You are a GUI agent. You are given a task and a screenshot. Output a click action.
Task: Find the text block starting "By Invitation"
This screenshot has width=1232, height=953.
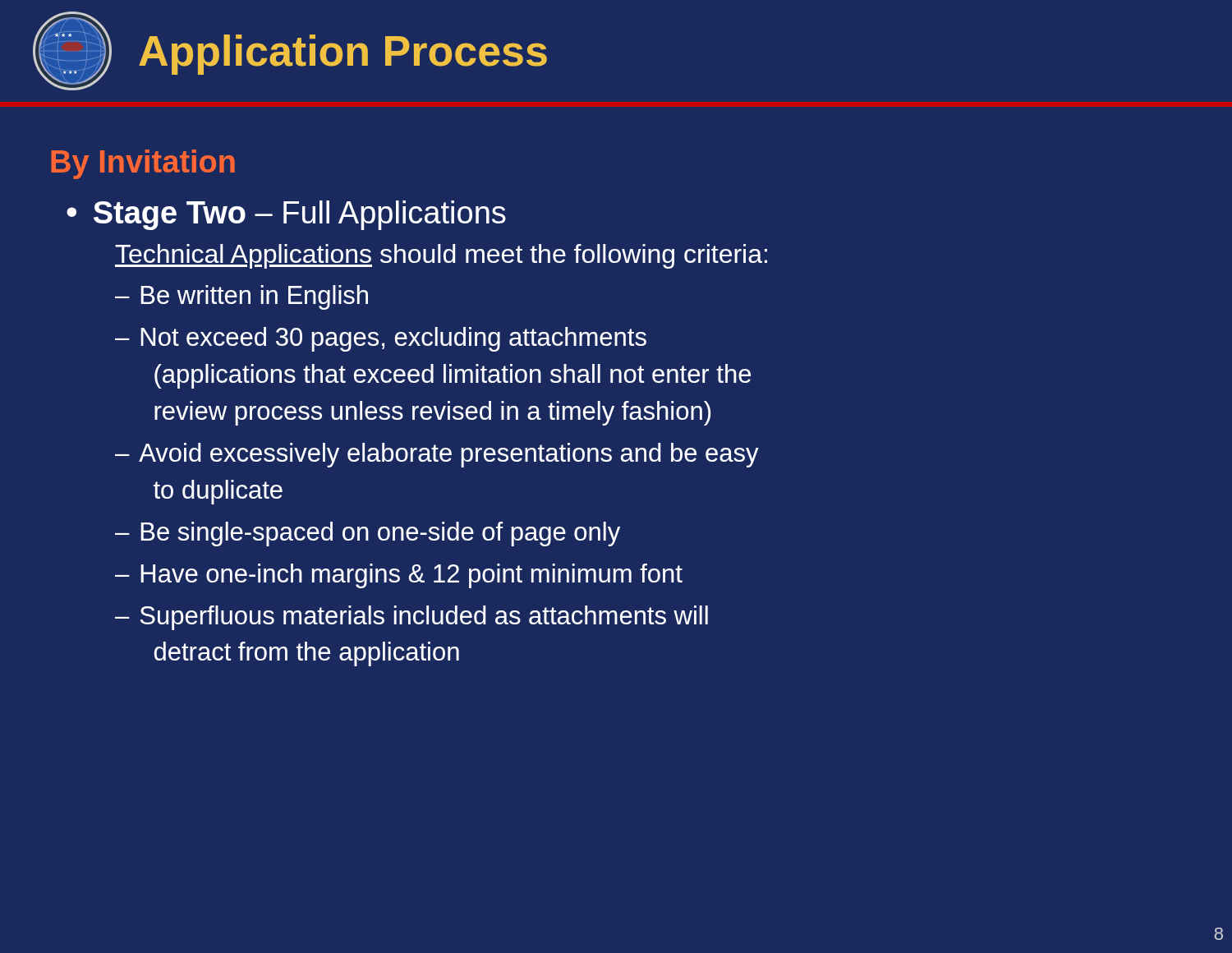pos(143,162)
